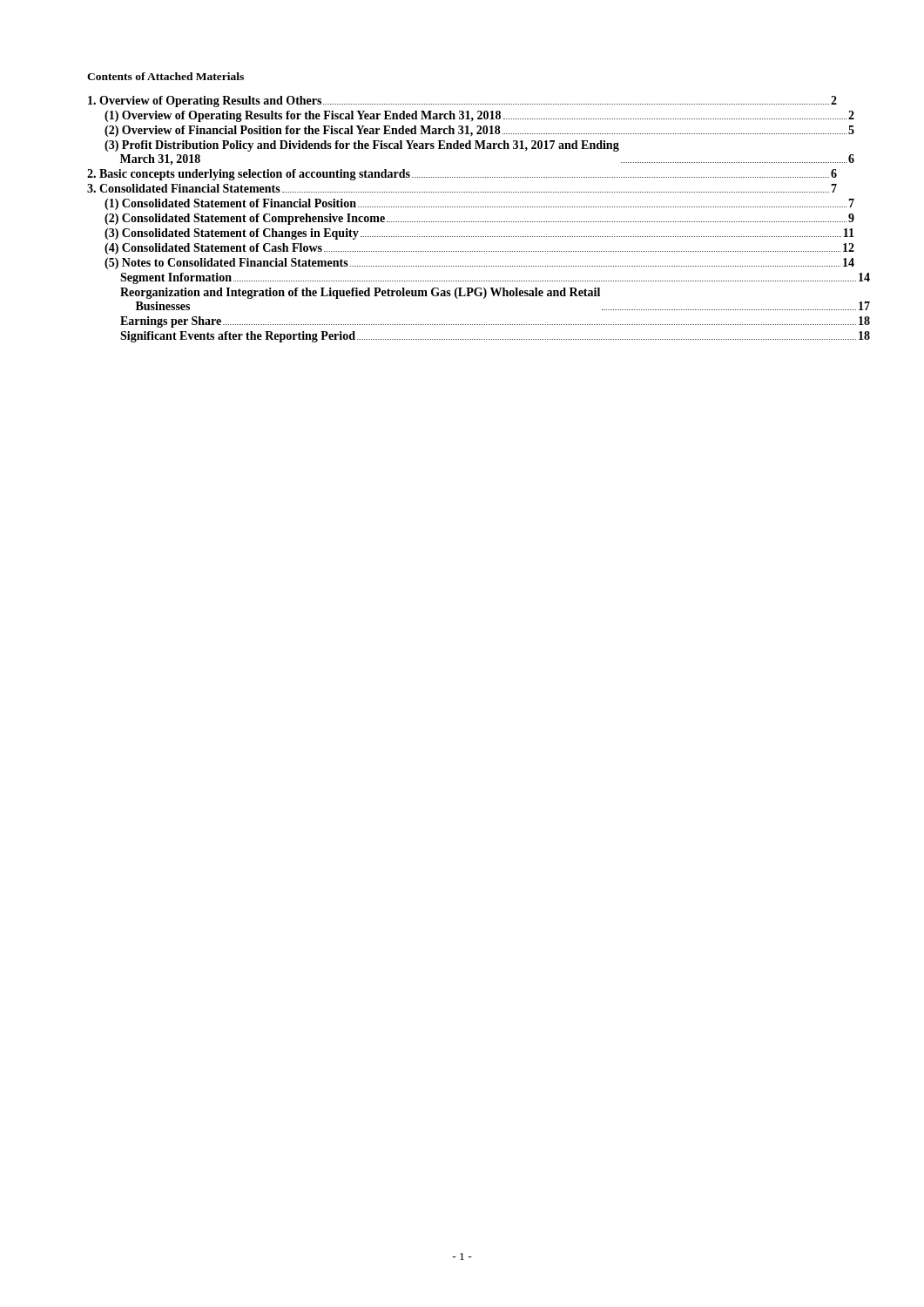Select the list item that reads "Reorganization and Integration of the"

tap(495, 300)
